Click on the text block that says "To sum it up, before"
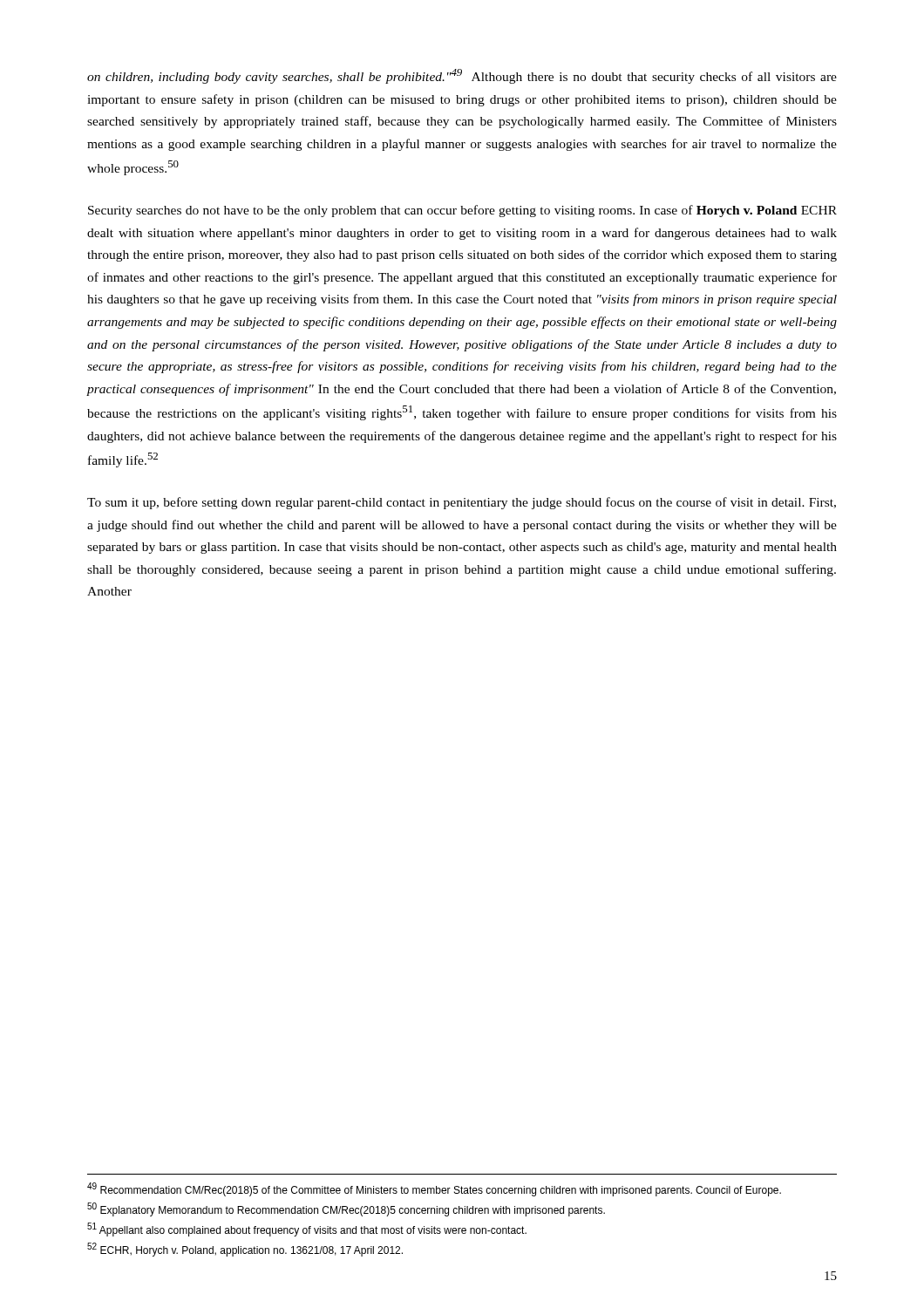This screenshot has height=1308, width=924. click(x=462, y=547)
